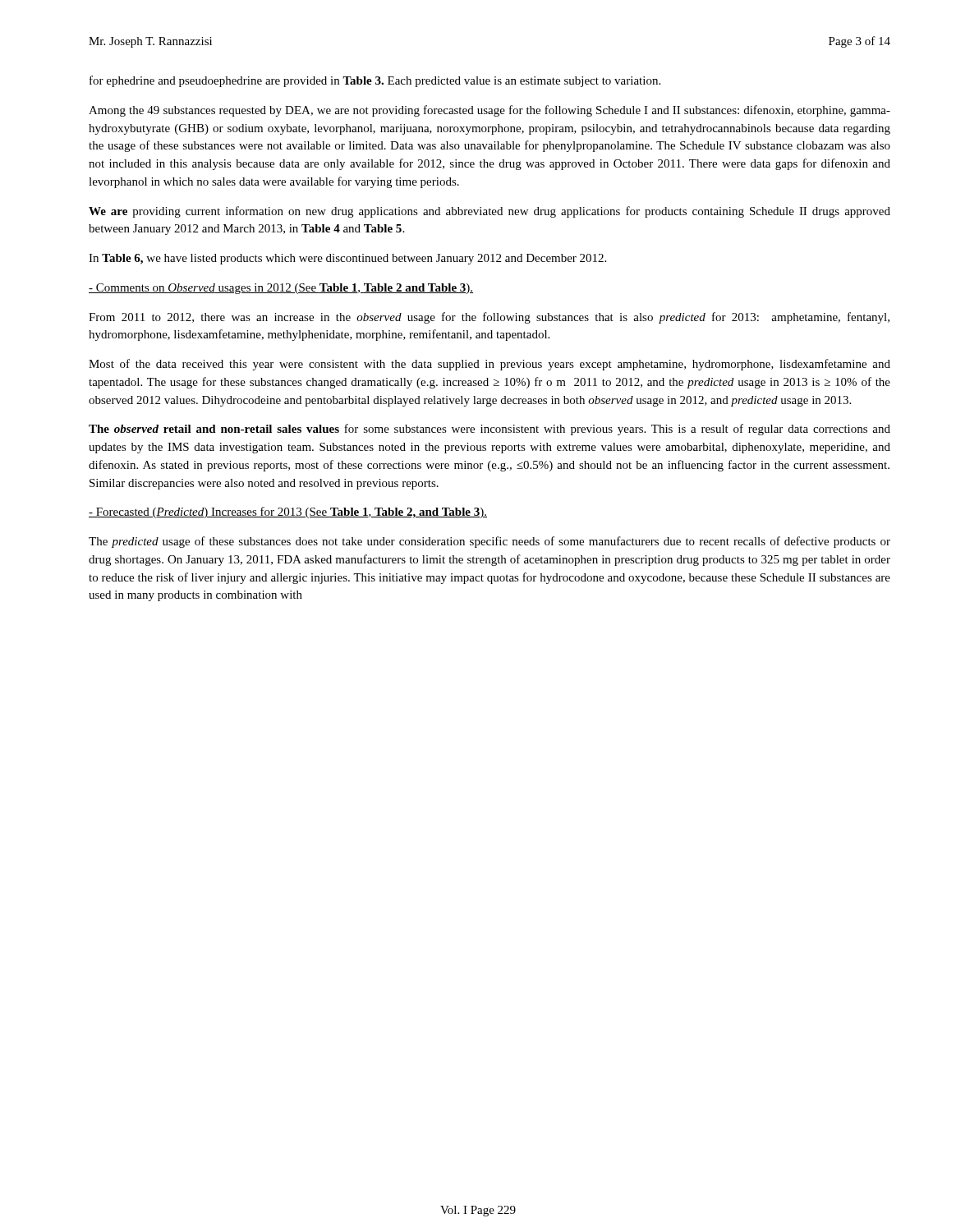Navigate to the text starting "The predicted usage of"

tap(490, 568)
